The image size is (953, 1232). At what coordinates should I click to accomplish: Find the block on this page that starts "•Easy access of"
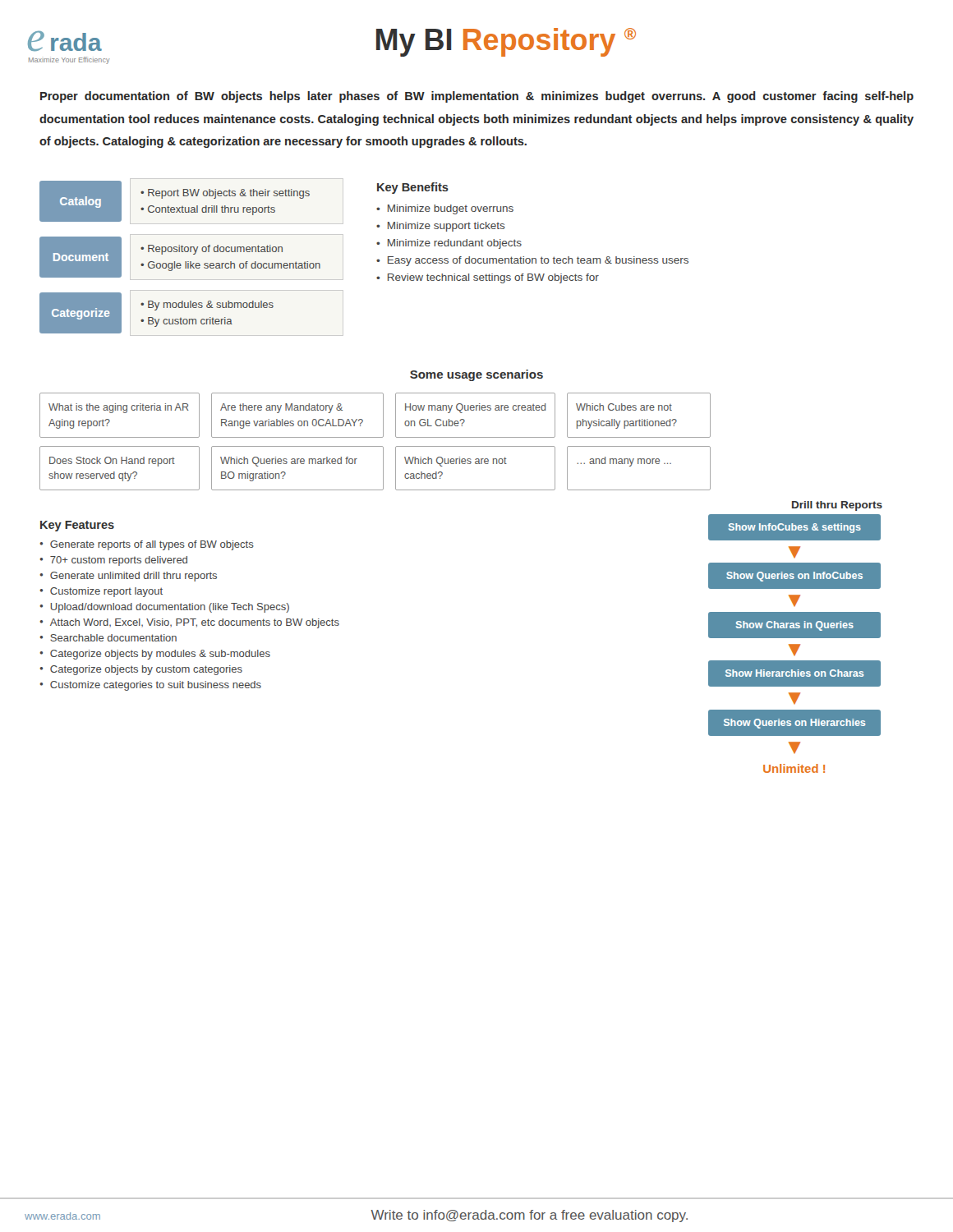[x=533, y=260]
